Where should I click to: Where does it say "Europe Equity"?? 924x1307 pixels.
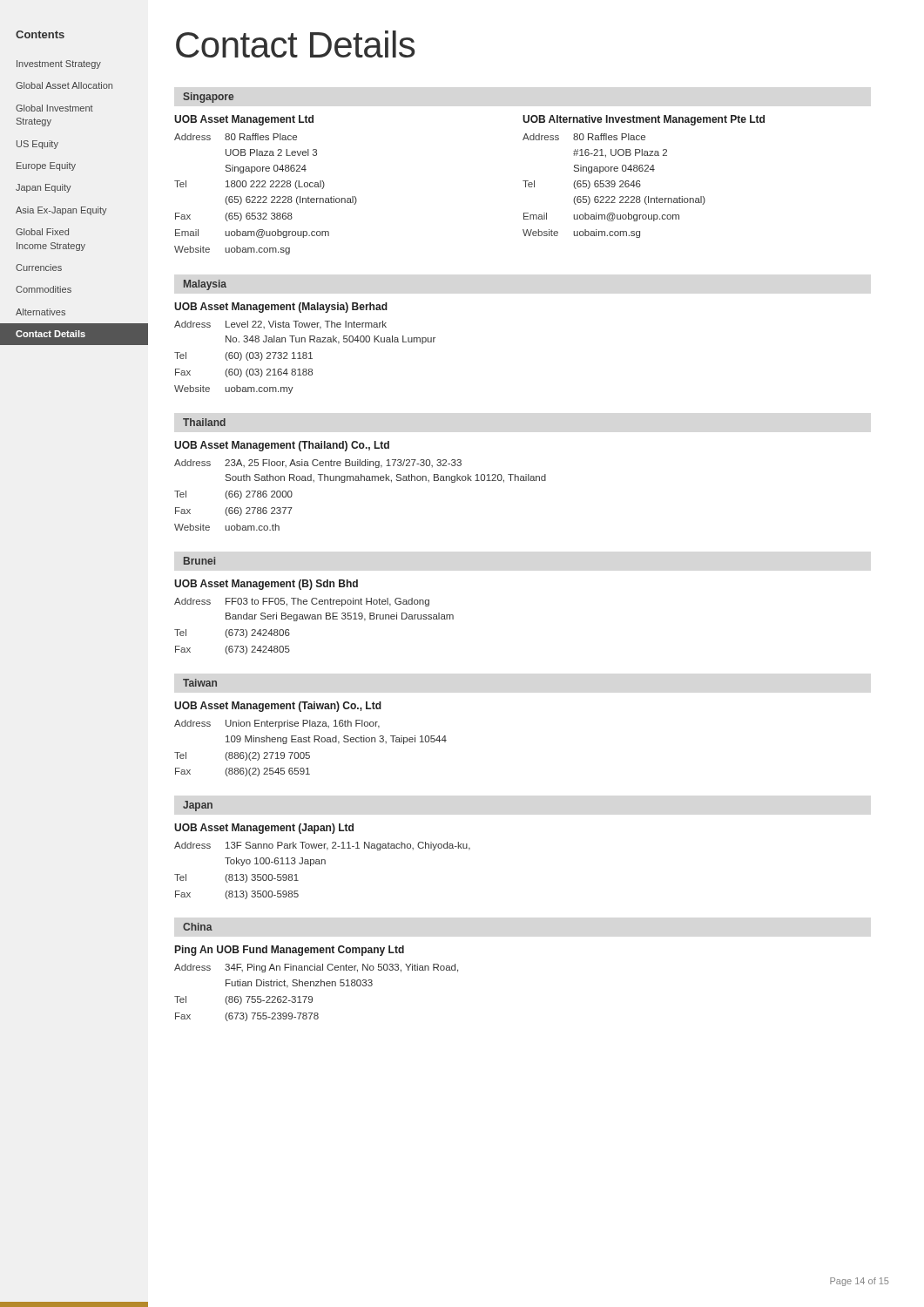click(x=46, y=165)
